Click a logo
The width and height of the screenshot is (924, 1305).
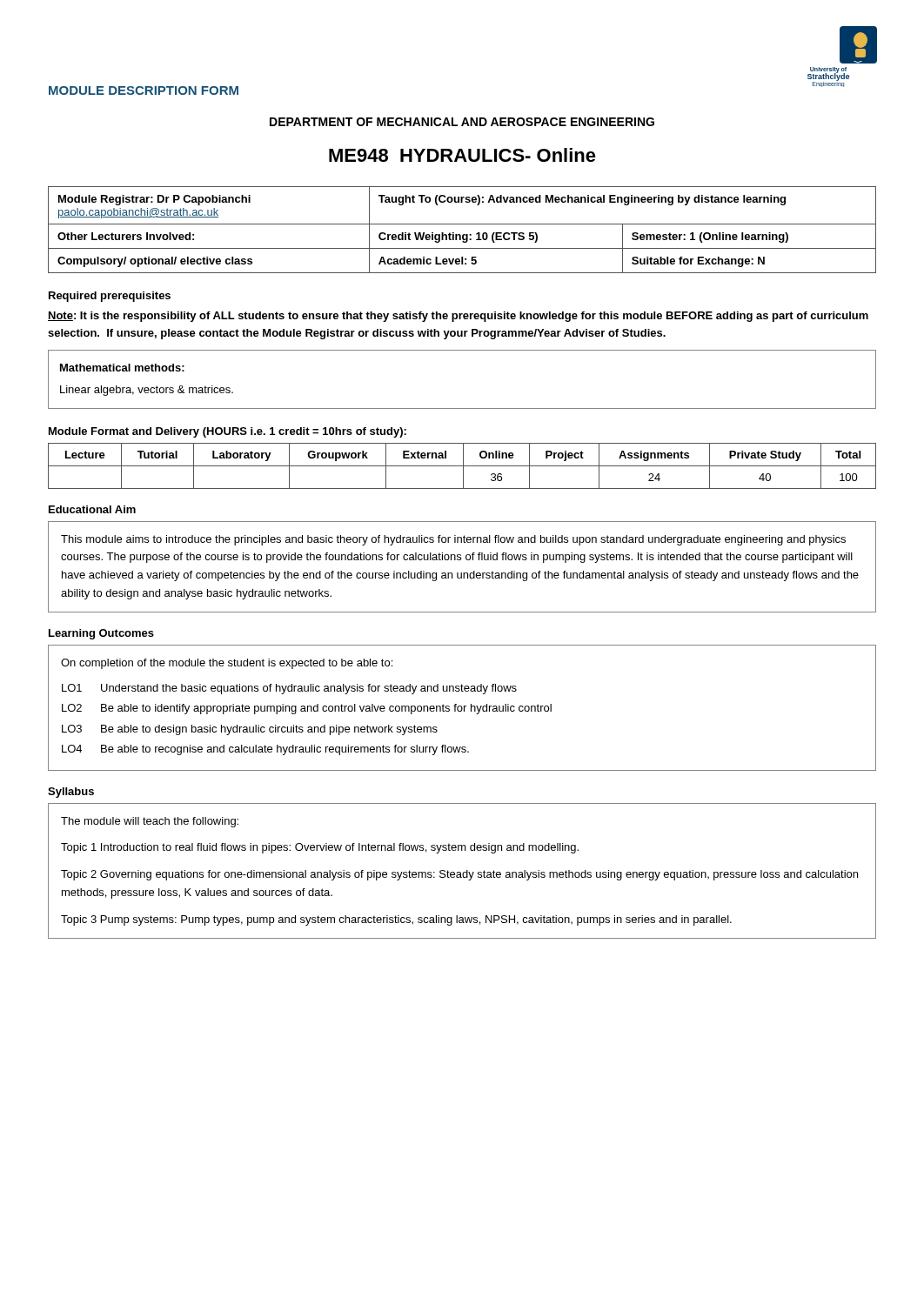(x=829, y=56)
